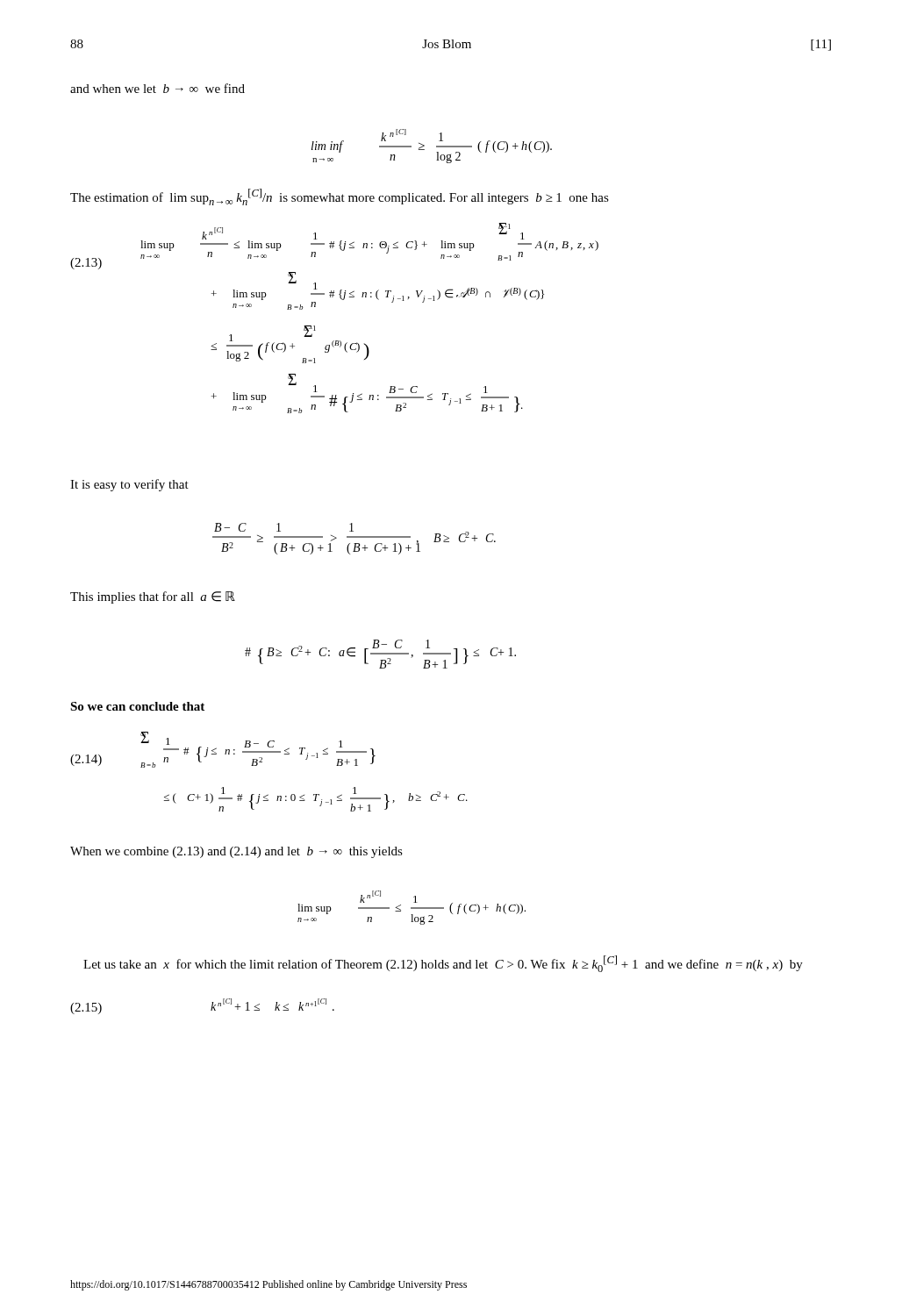
Task: Navigate to the block starting "The estimation of lim supn→∞ kn[C]/n is somewhat"
Action: pyautogui.click(x=339, y=198)
